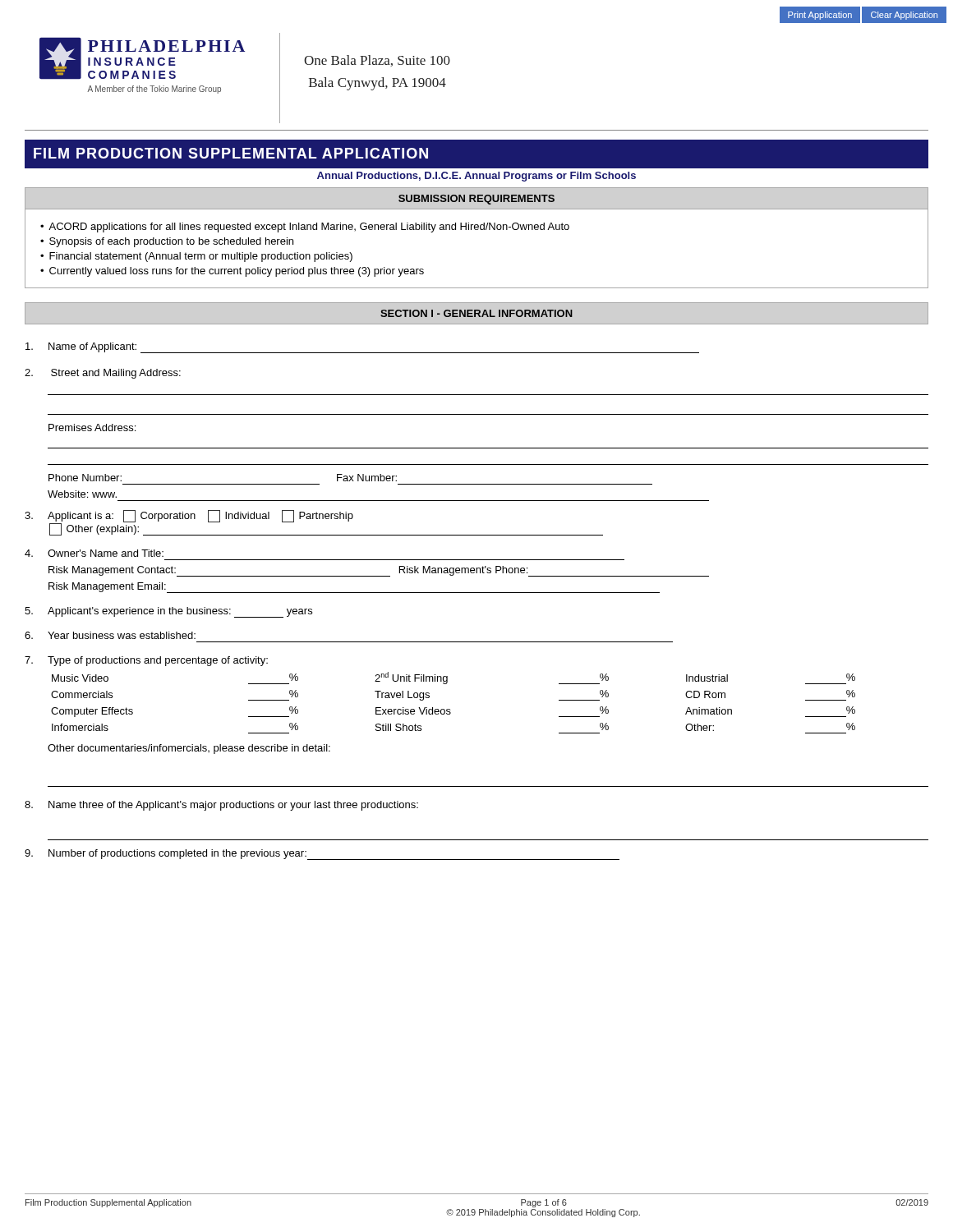Image resolution: width=953 pixels, height=1232 pixels.
Task: Select the region starting "SECTION I - GENERAL INFORMATION"
Action: tap(476, 313)
